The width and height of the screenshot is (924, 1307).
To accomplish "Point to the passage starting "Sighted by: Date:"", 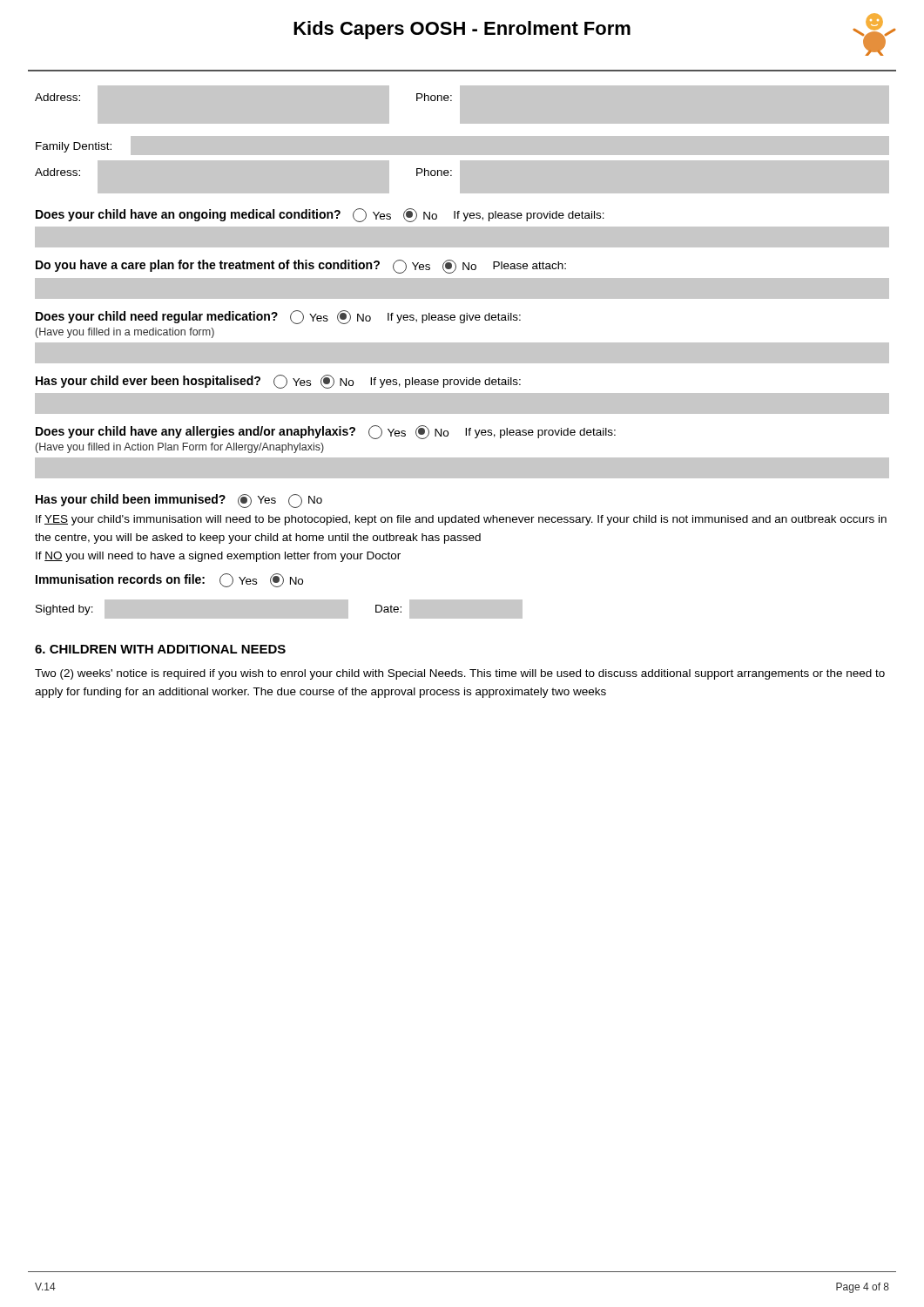I will coord(279,609).
